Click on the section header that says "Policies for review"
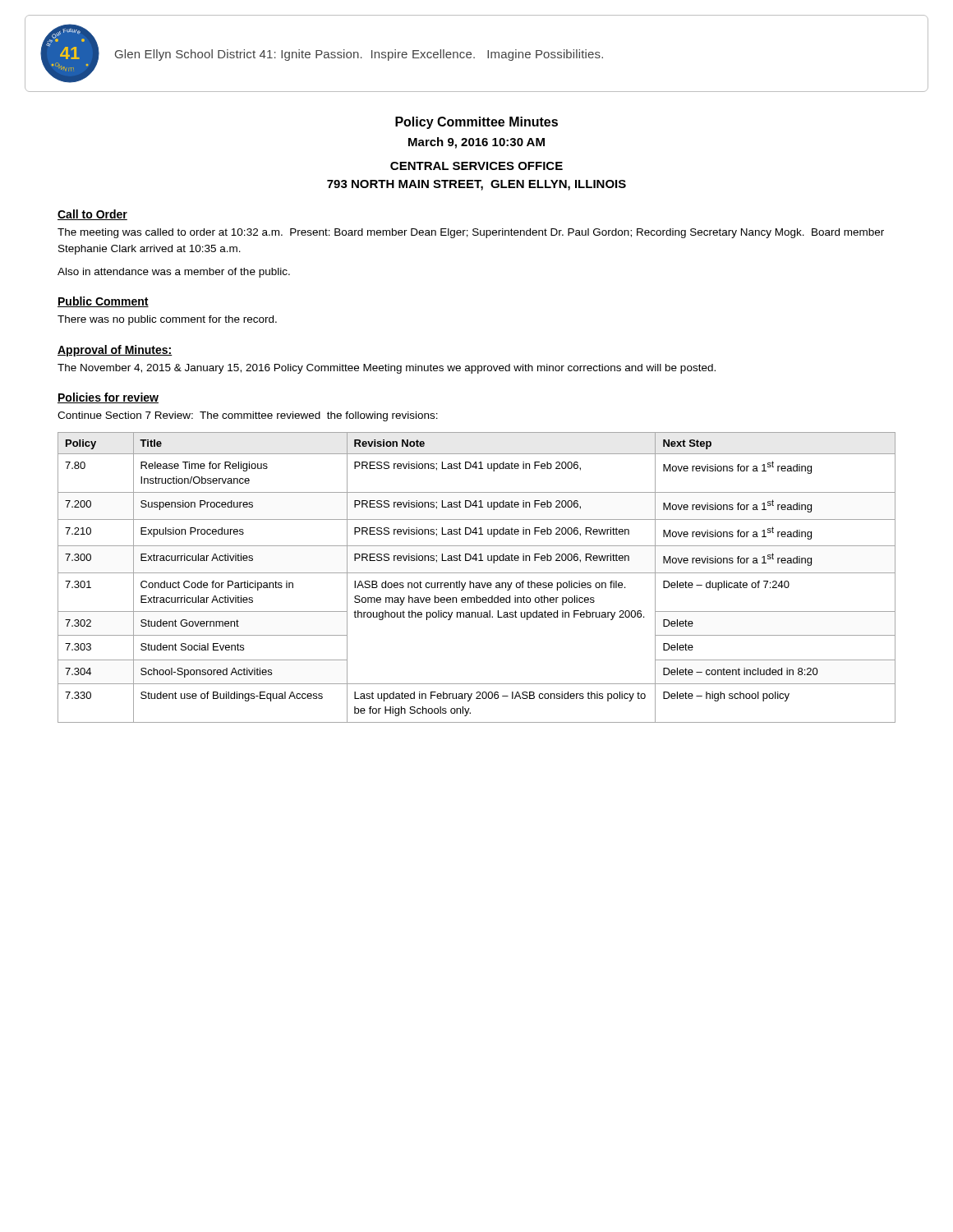Screen dimensions: 1232x953 (108, 397)
